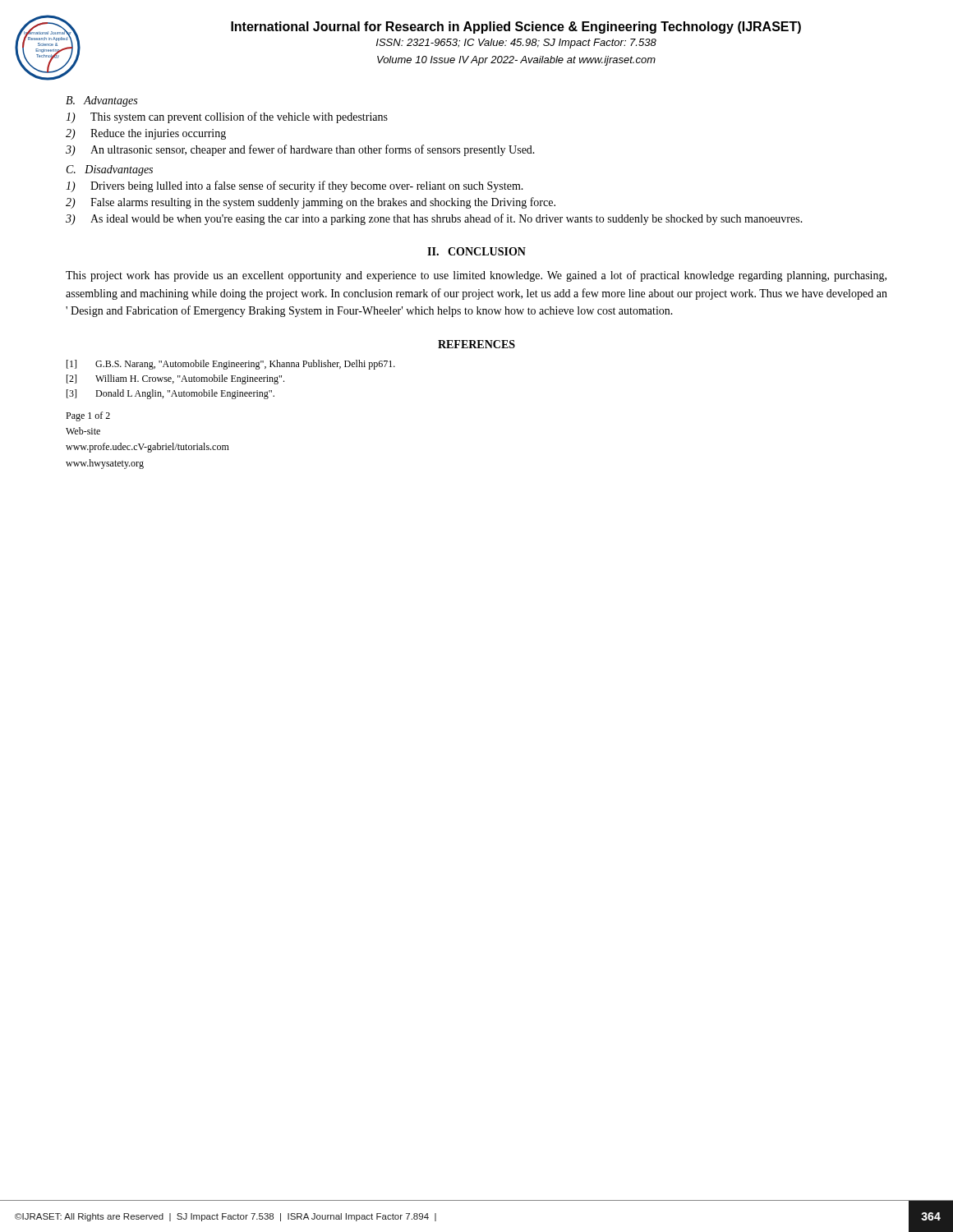Locate the text block with the text "This project work has provide us an excellent"

476,293
